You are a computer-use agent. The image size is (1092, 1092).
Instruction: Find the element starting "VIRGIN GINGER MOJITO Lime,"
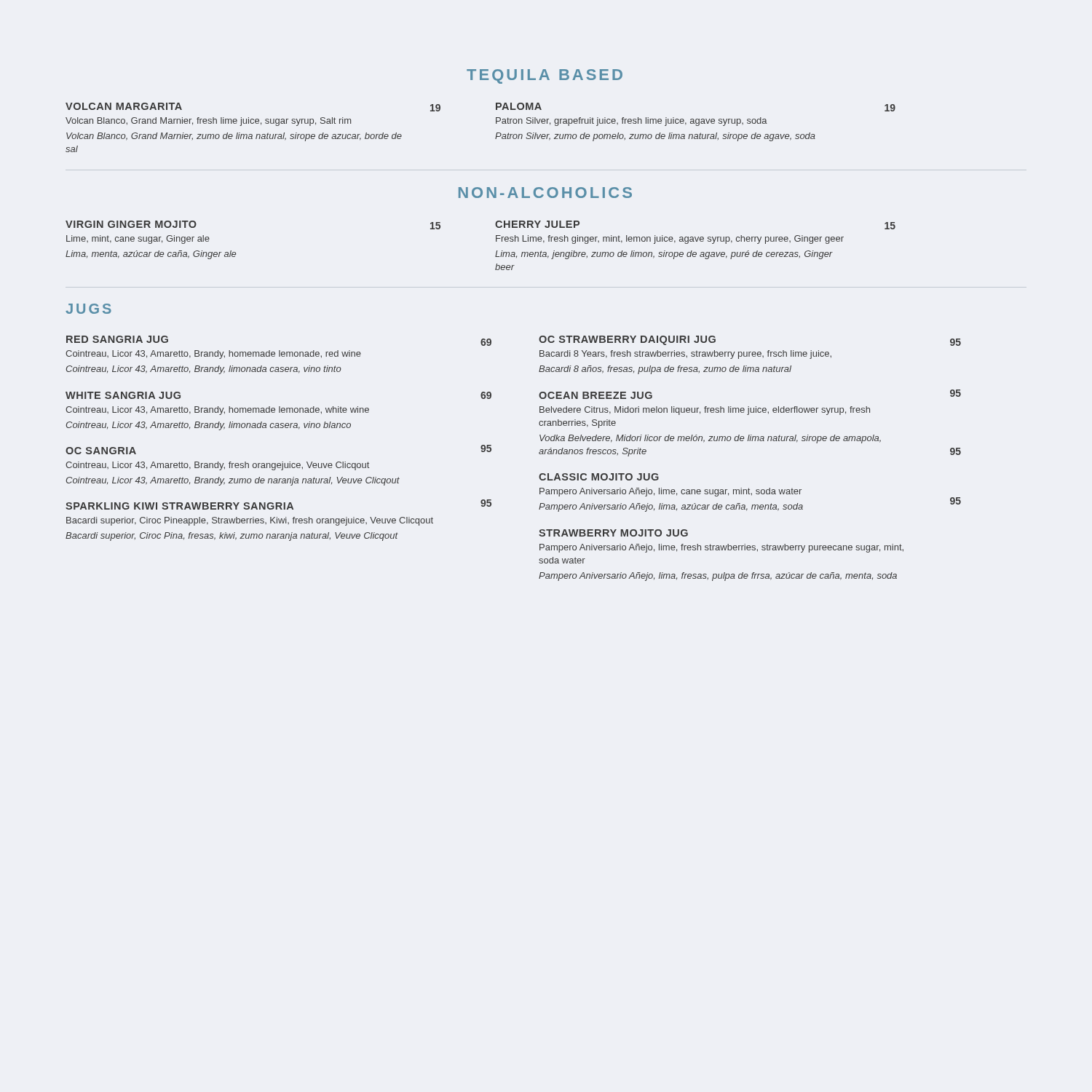pos(131,224)
